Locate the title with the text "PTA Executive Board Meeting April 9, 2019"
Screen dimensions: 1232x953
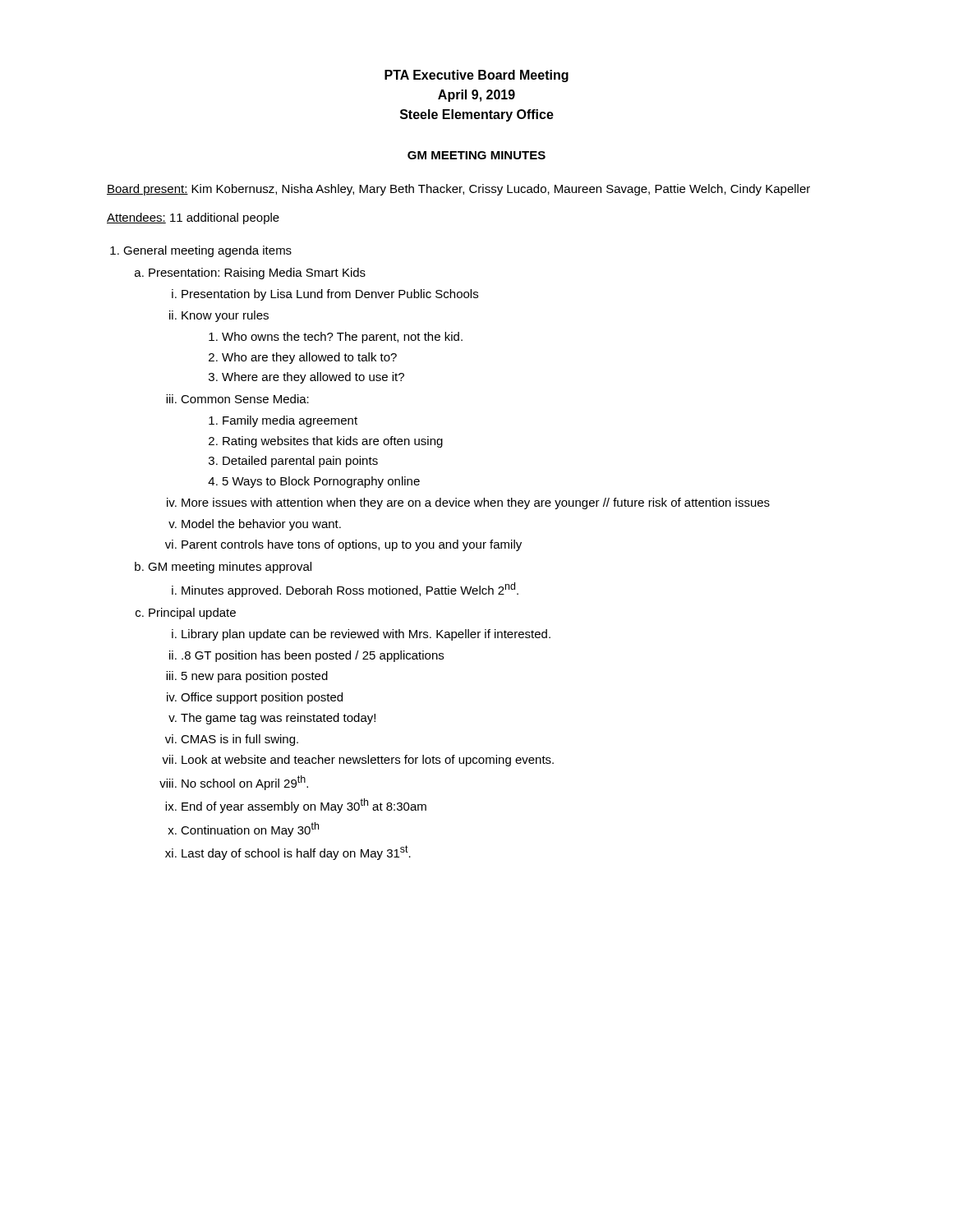[x=476, y=95]
